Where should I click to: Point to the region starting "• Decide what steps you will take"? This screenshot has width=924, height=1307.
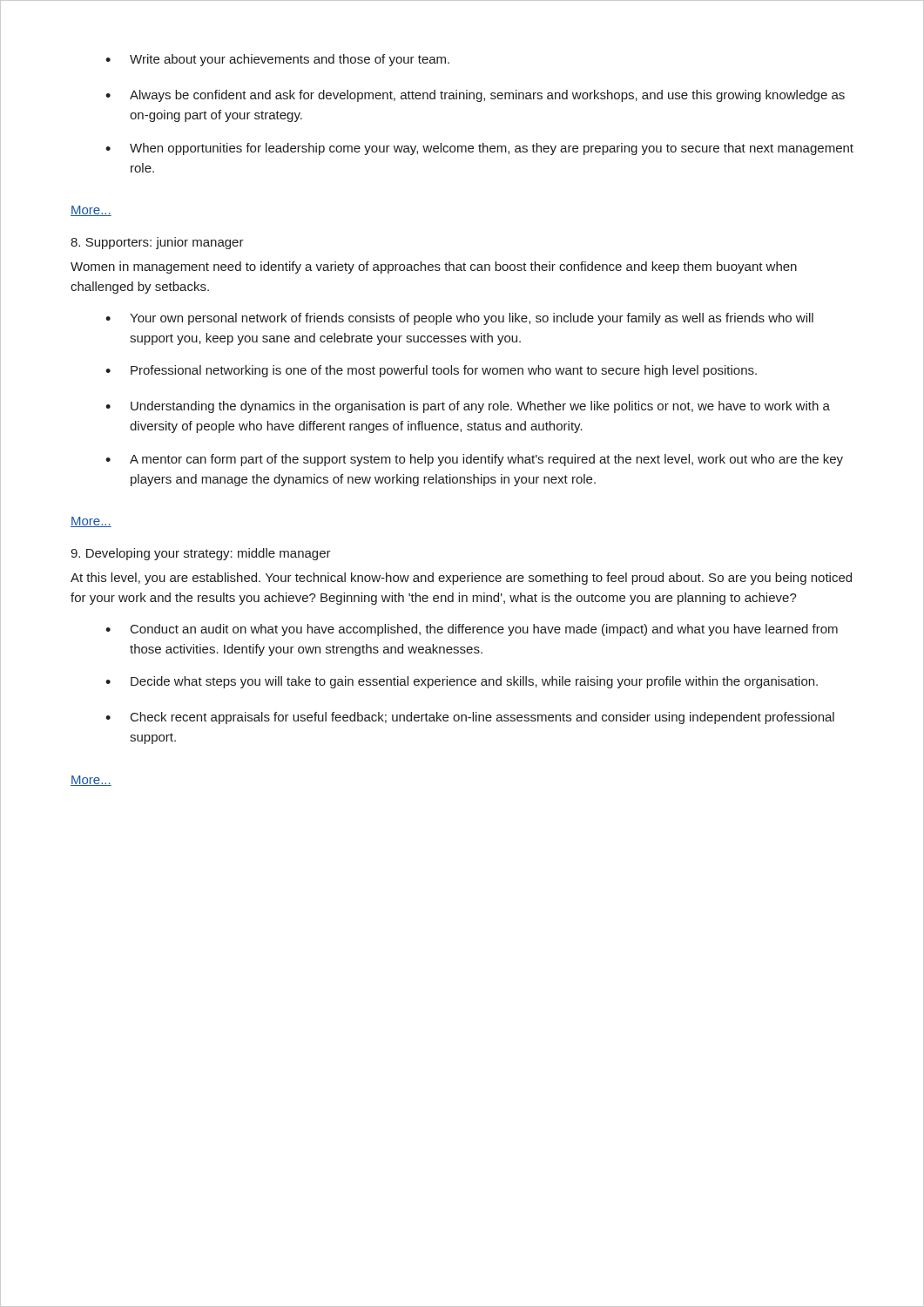tap(479, 683)
